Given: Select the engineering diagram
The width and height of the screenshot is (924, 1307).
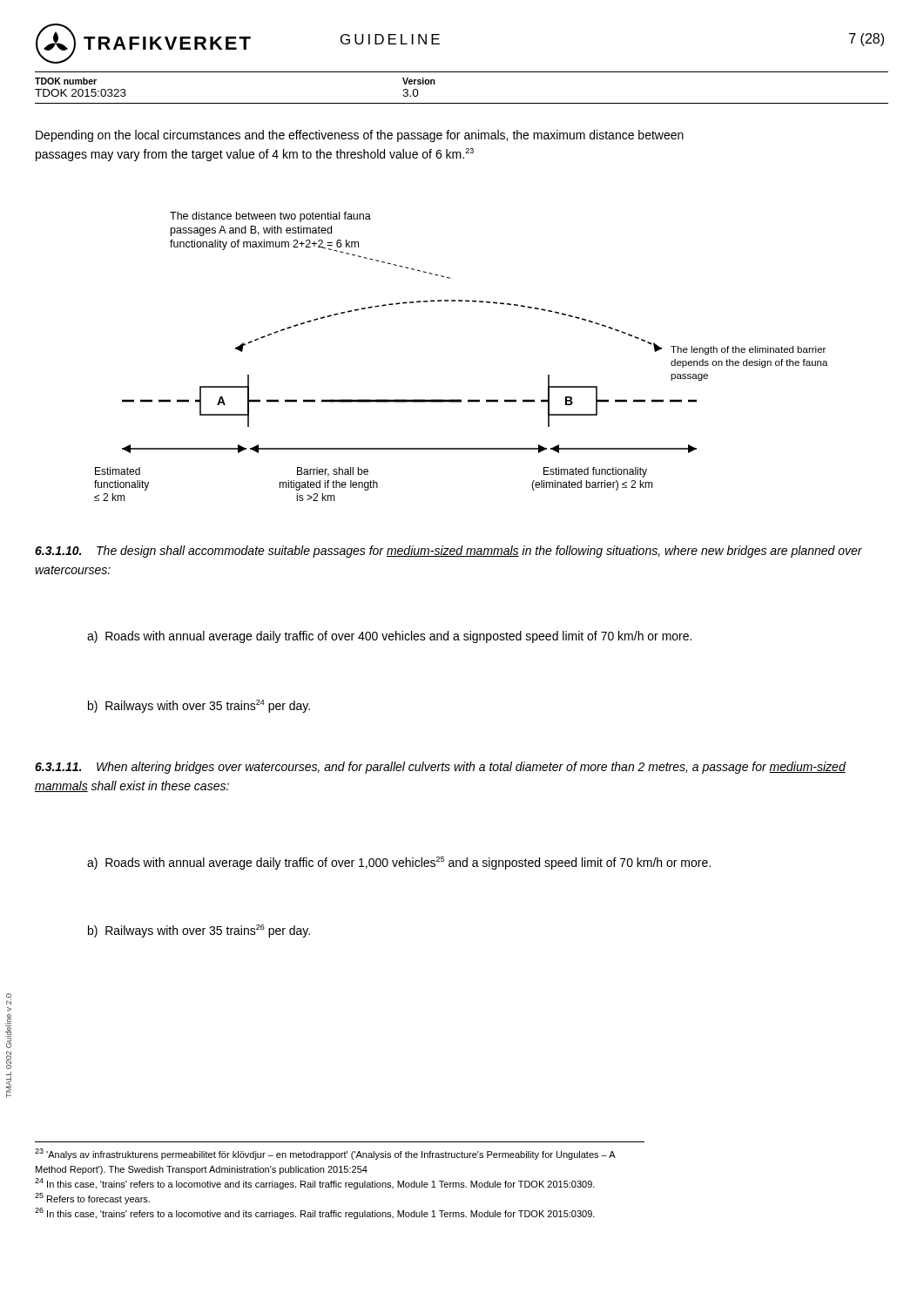Looking at the screenshot, I should point(453,362).
